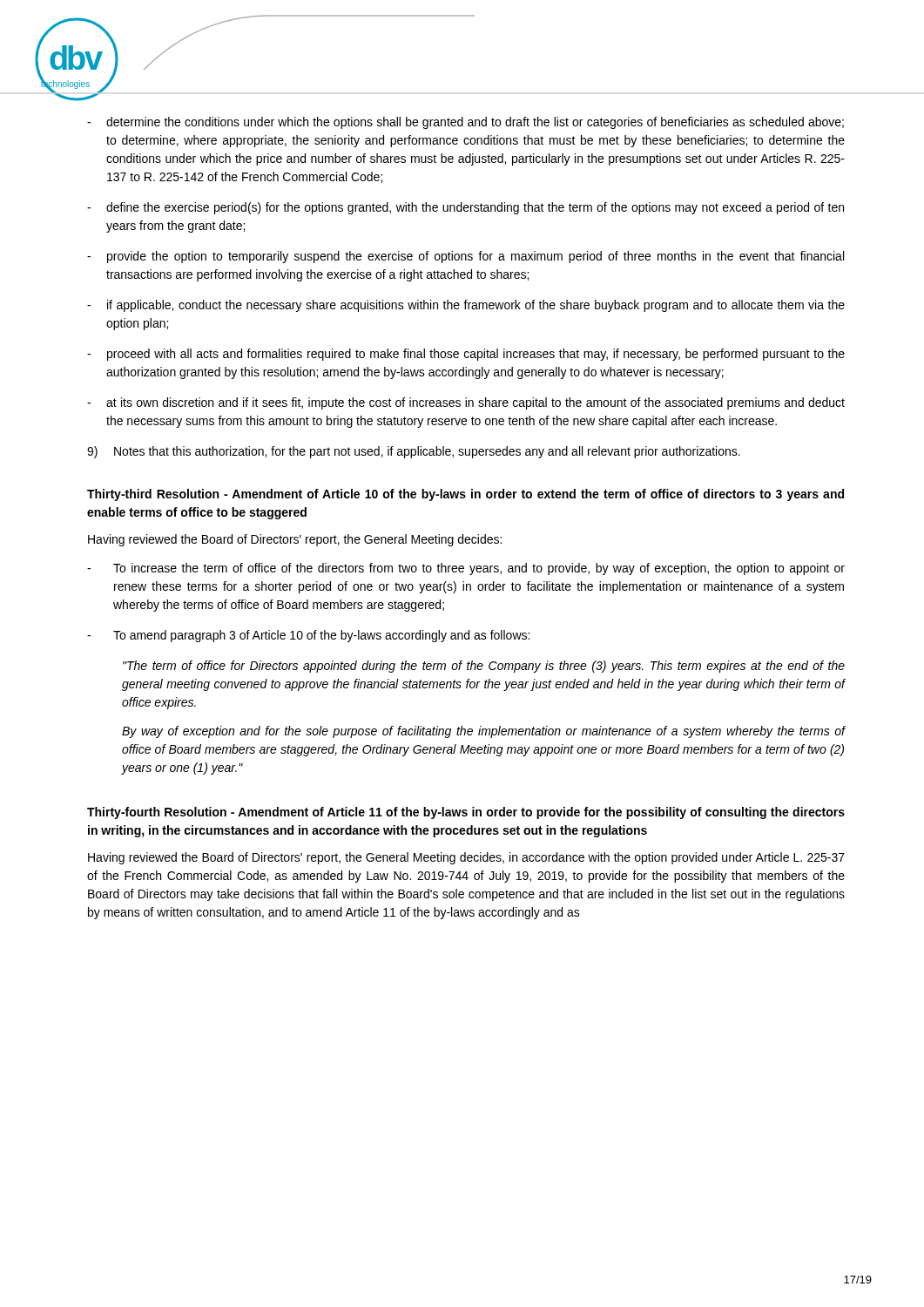Point to the text starting "- if applicable, conduct the necessary share"
Viewport: 924px width, 1307px height.
466,315
